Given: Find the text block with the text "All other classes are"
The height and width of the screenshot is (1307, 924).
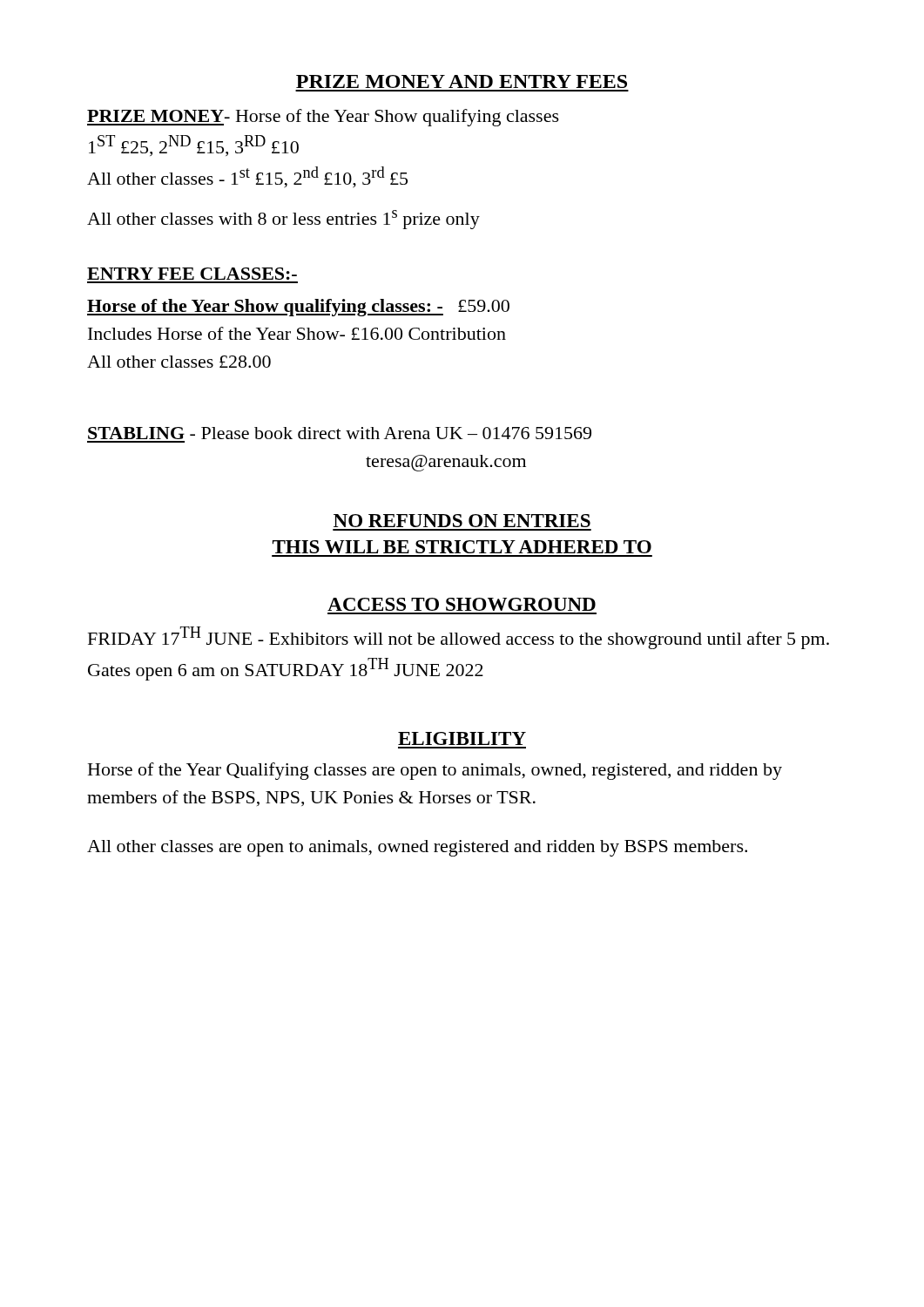Looking at the screenshot, I should point(418,846).
